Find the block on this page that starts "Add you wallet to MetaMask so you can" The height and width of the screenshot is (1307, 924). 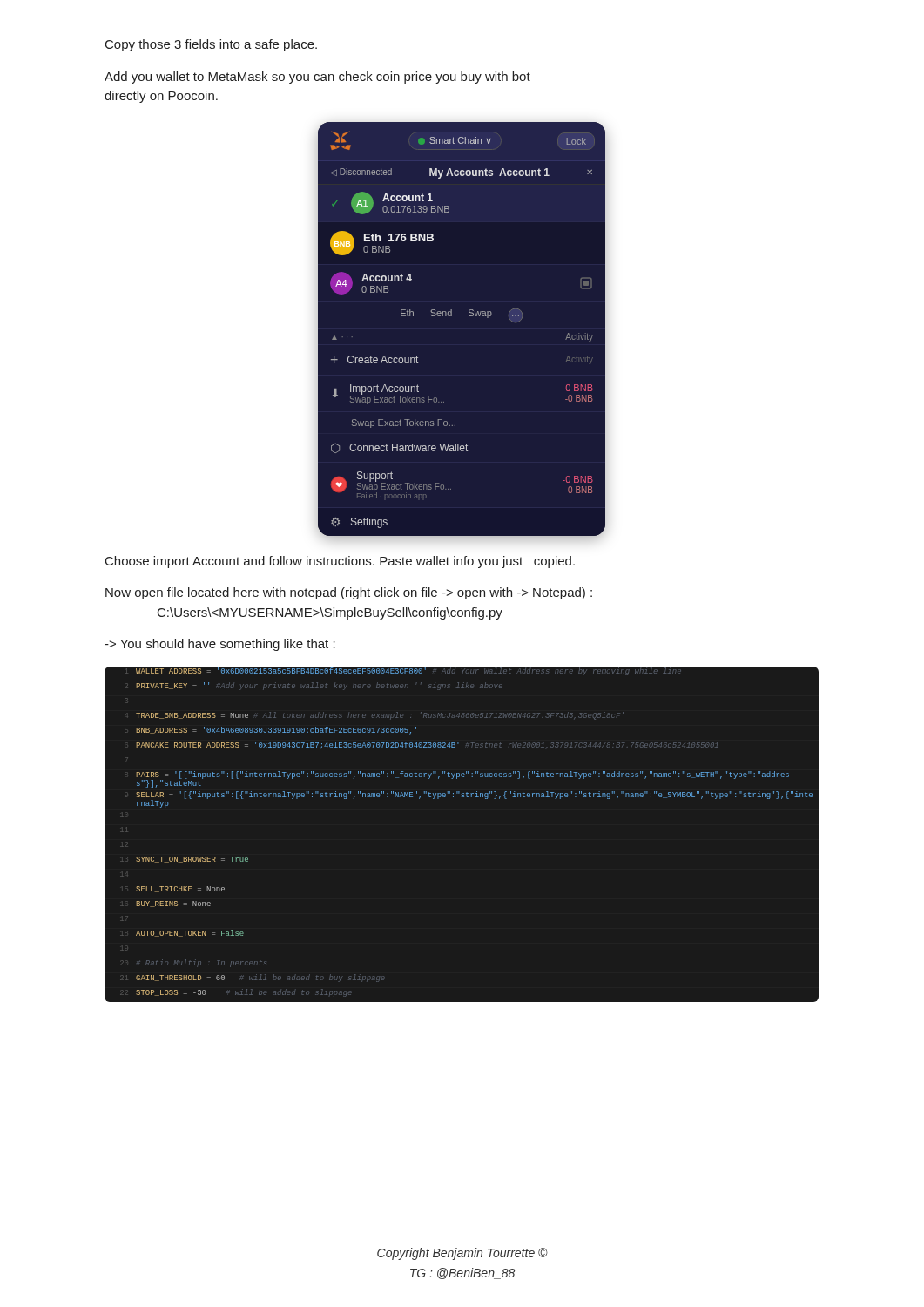tap(317, 86)
